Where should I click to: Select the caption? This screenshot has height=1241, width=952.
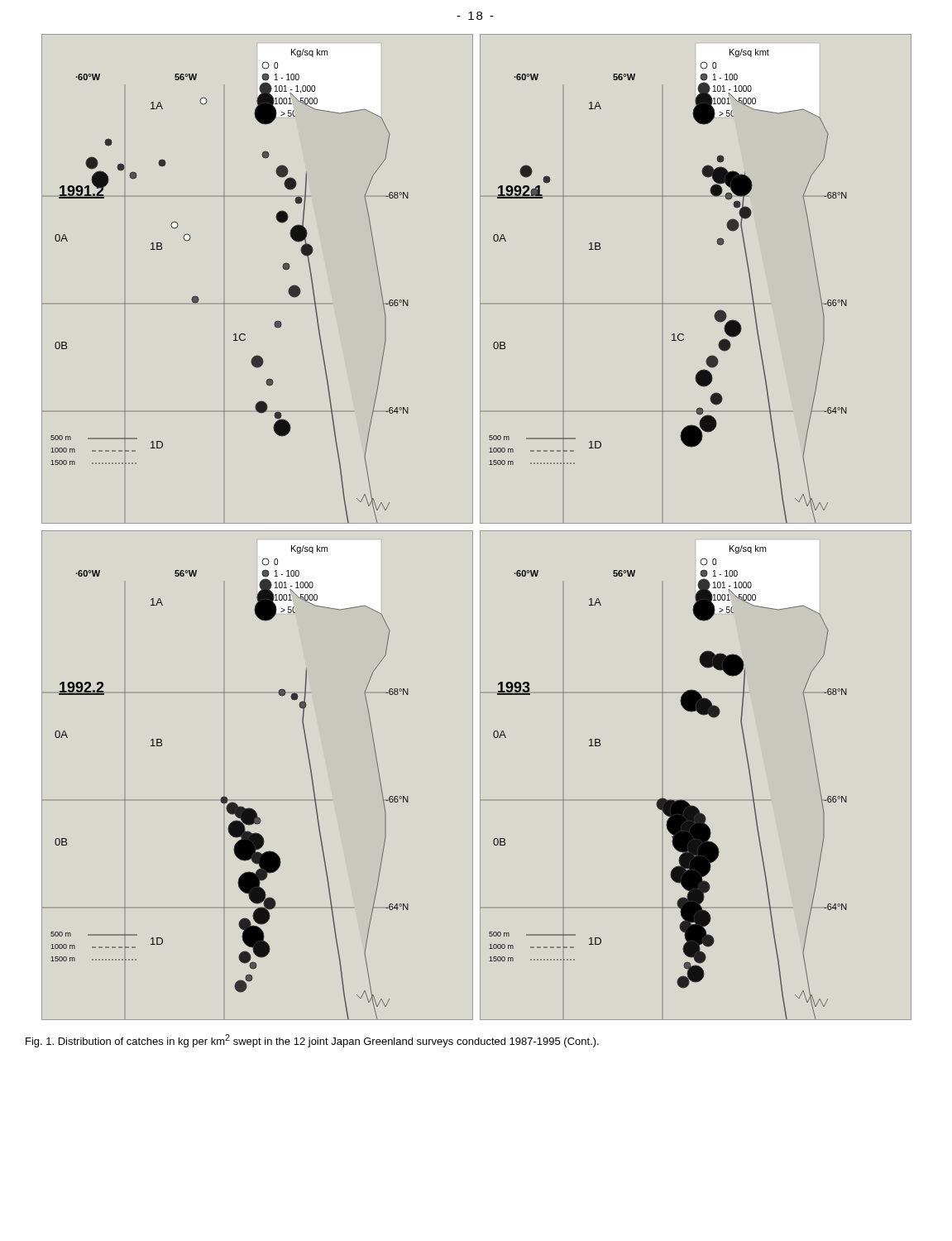(x=312, y=1040)
